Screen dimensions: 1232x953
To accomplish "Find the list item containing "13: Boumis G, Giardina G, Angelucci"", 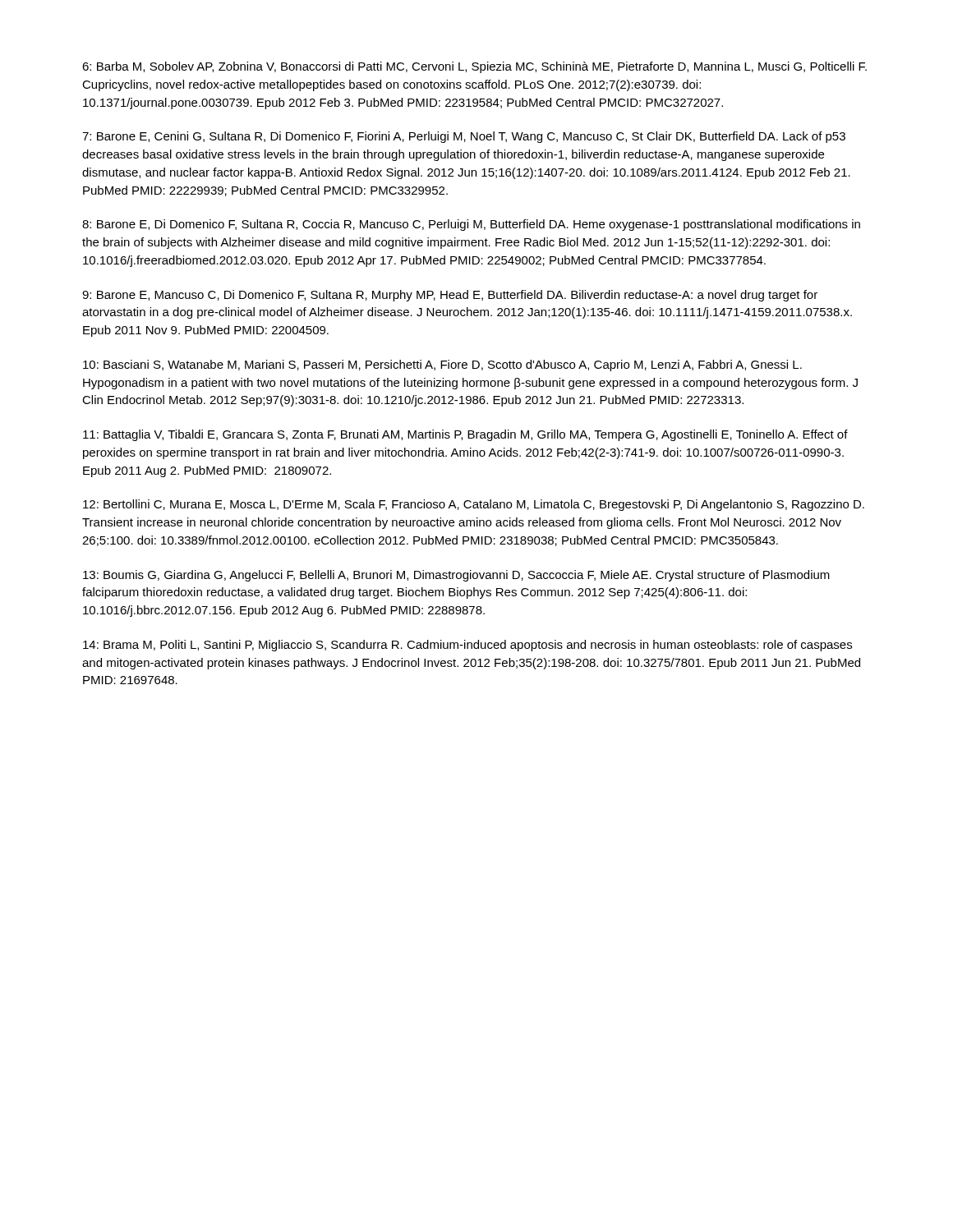I will tap(456, 592).
